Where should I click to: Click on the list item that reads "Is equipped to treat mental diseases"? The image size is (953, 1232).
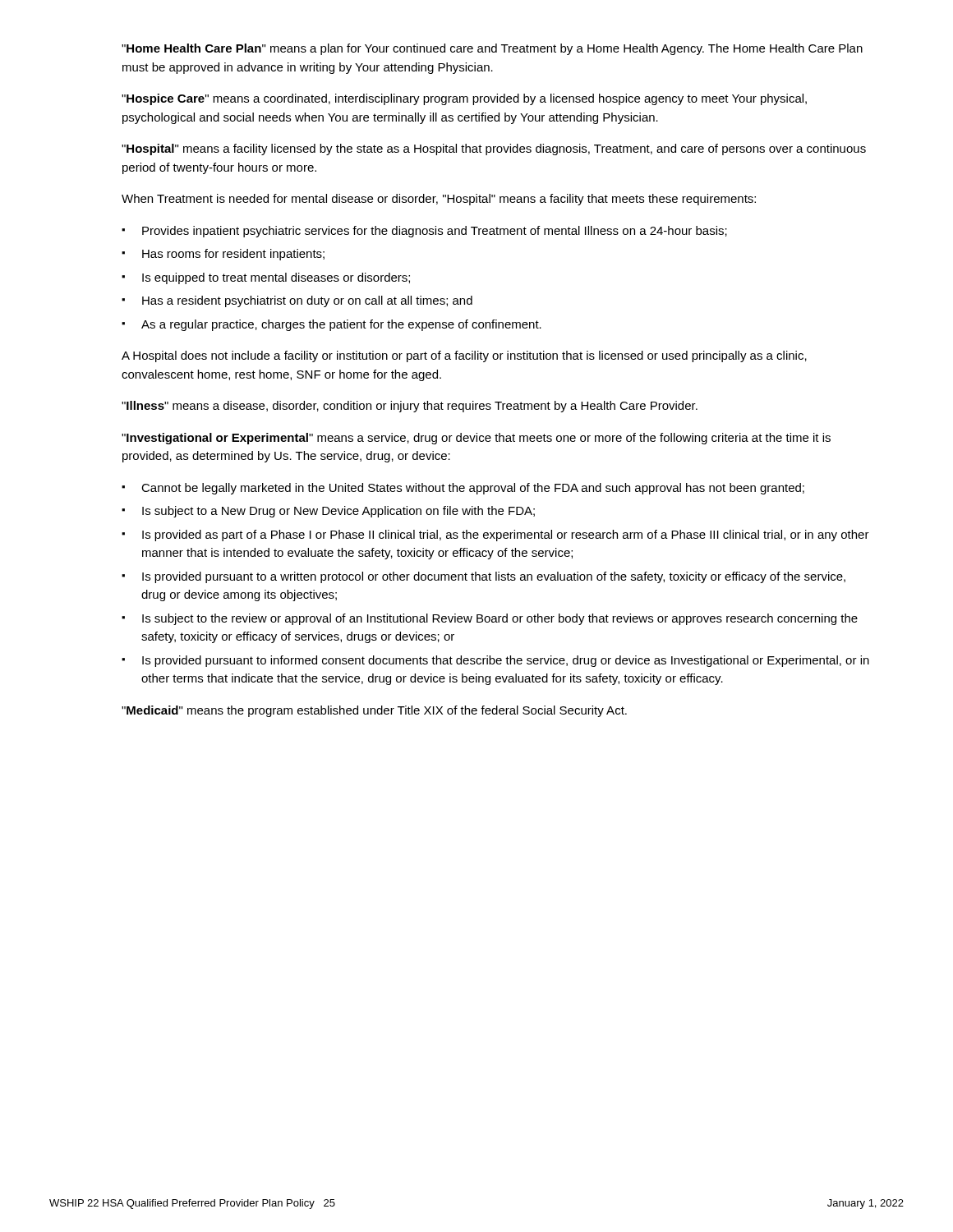click(276, 277)
